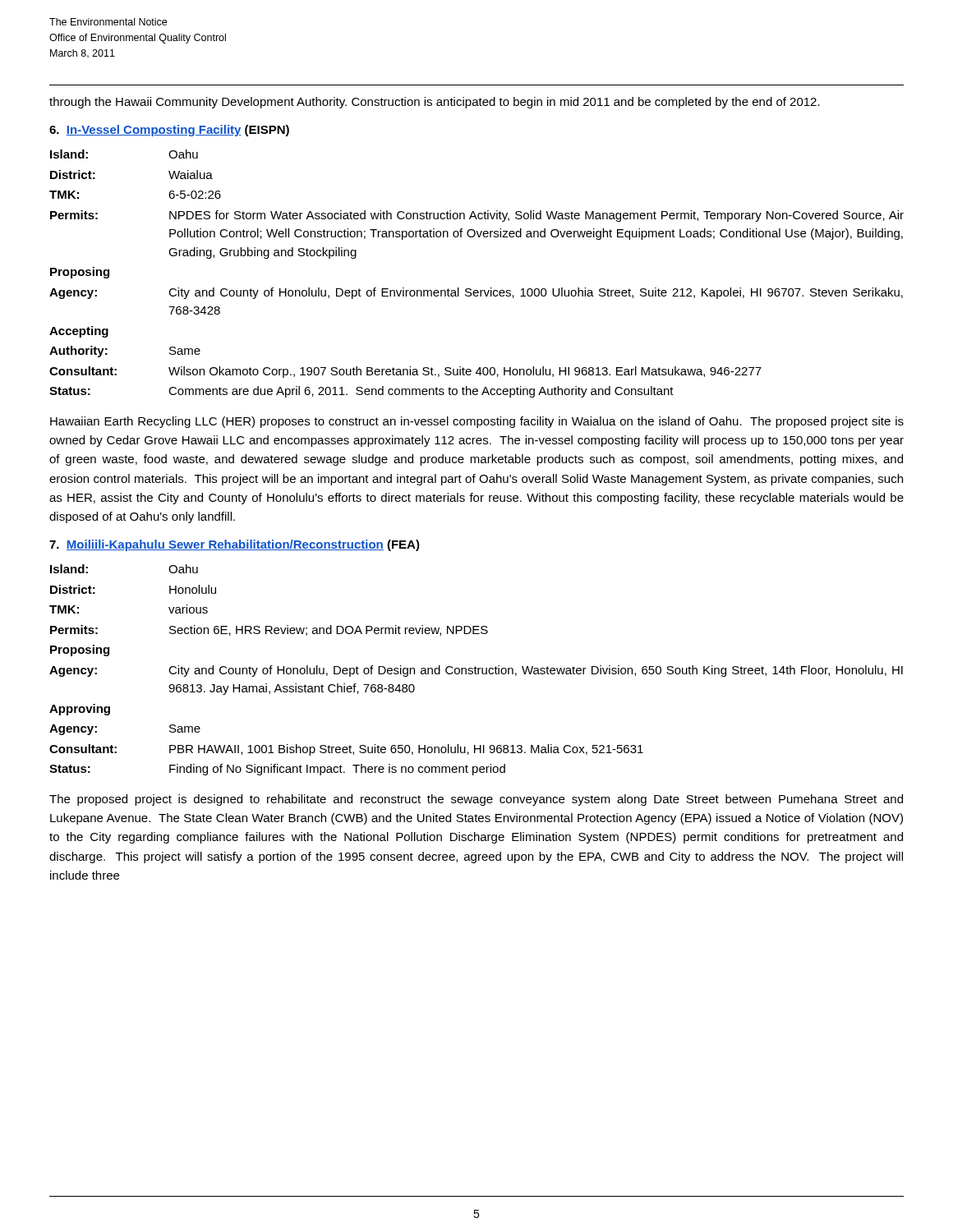Click on the section header that reads "7. Moiliili-Kapahulu Sewer Rehabilitation/Reconstruction (FEA)"

tap(234, 544)
